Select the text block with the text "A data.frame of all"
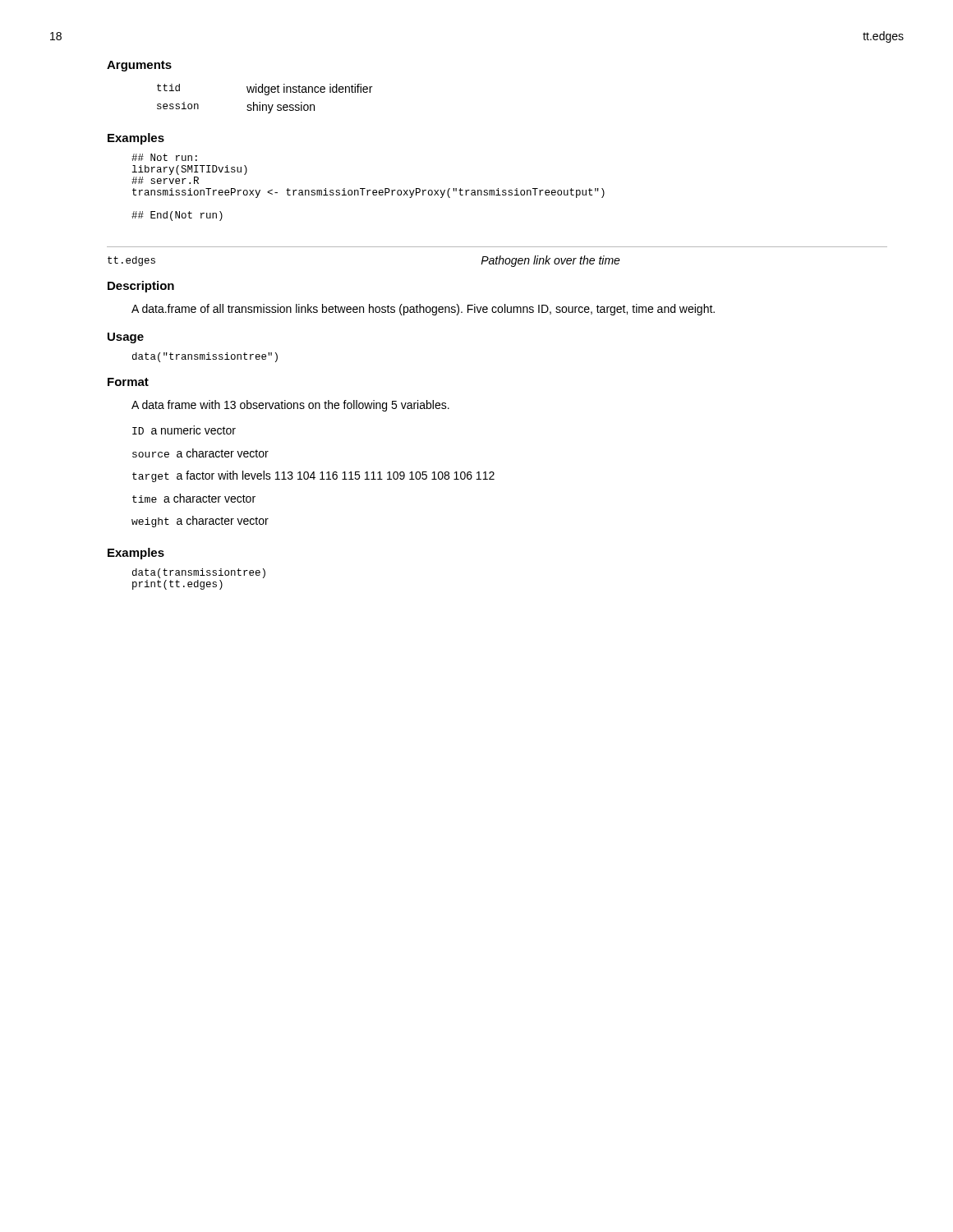This screenshot has height=1232, width=953. coord(424,309)
